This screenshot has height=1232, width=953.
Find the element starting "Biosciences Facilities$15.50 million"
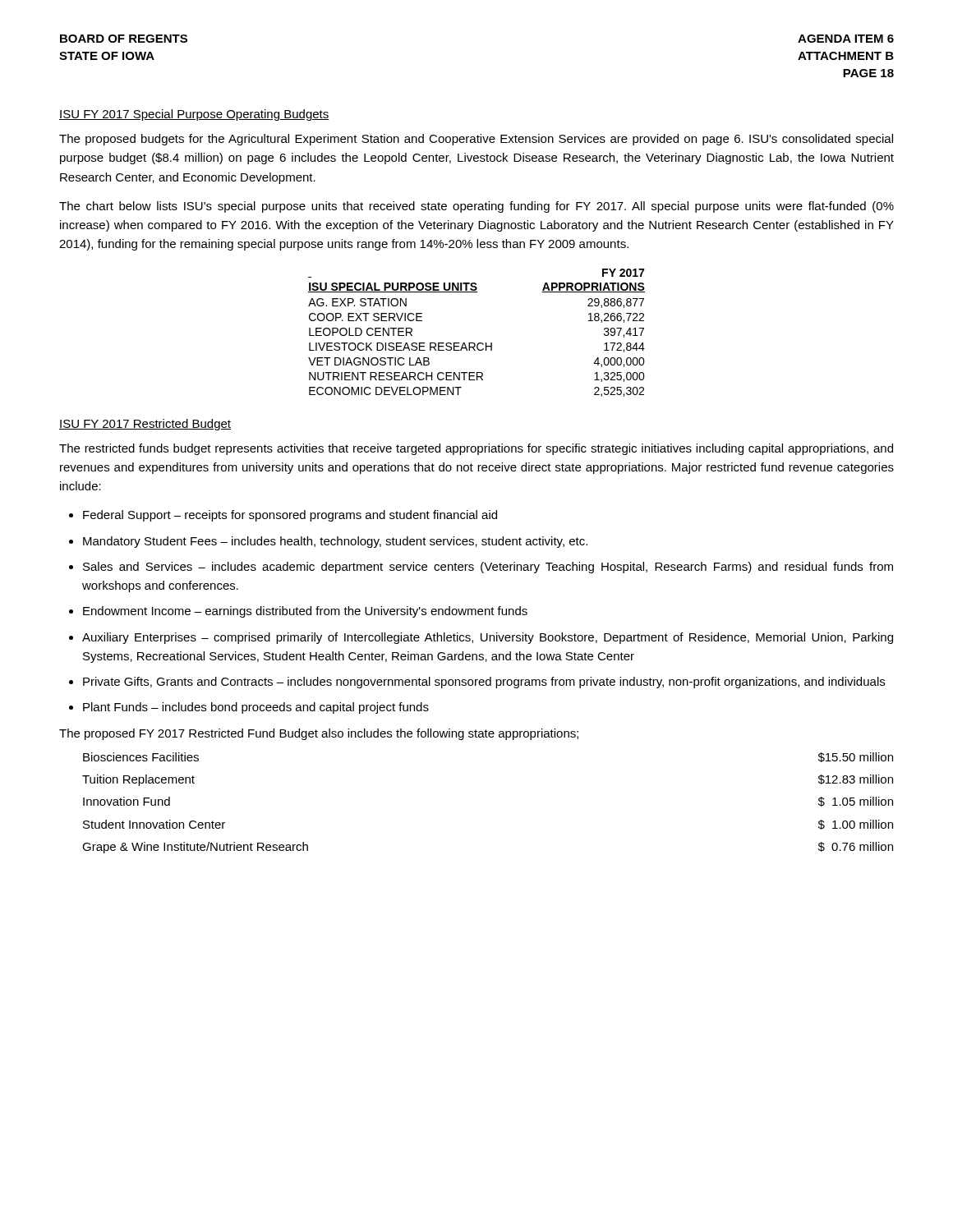(x=138, y=758)
